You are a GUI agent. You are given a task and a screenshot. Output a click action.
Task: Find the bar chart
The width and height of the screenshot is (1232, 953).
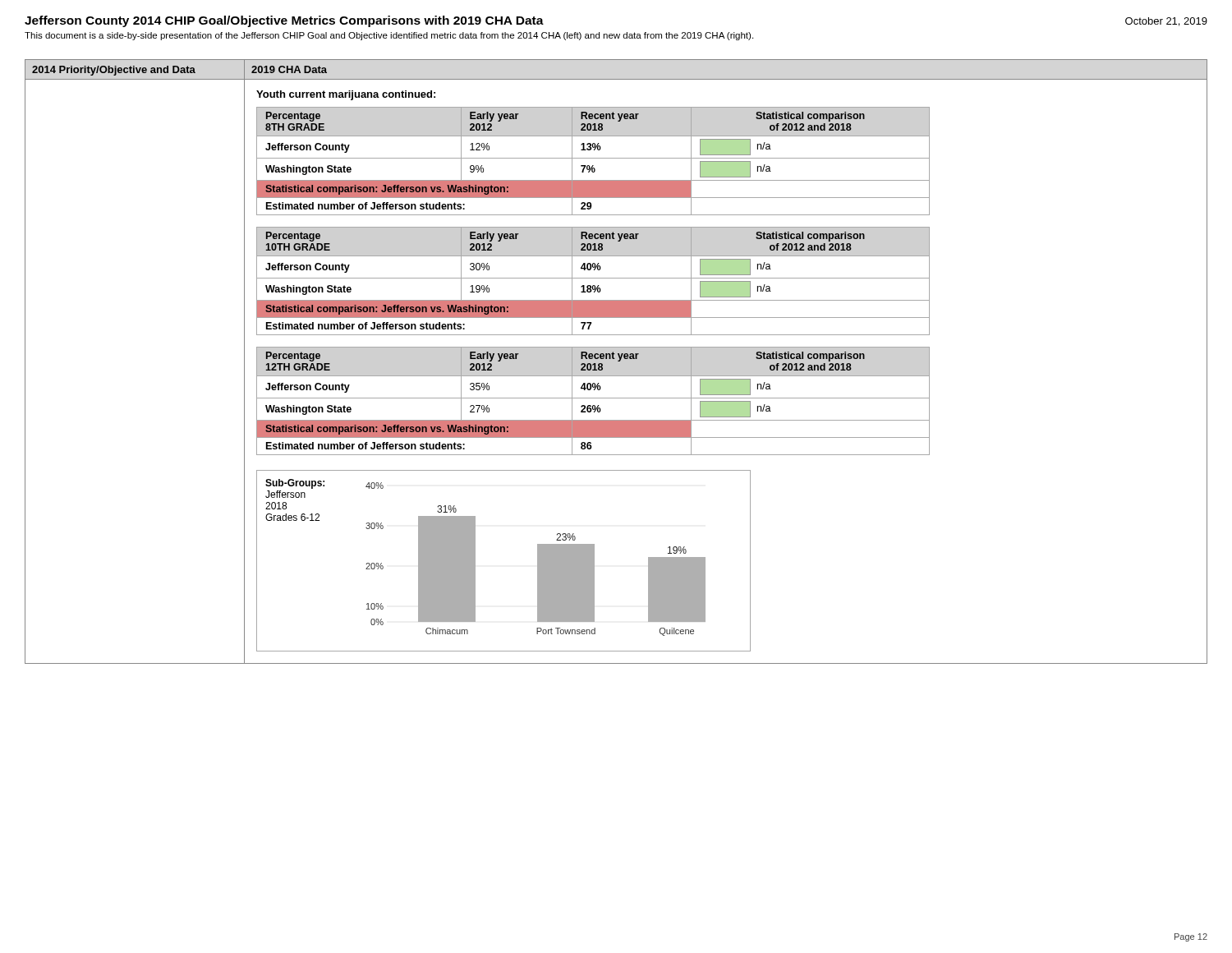(x=503, y=561)
